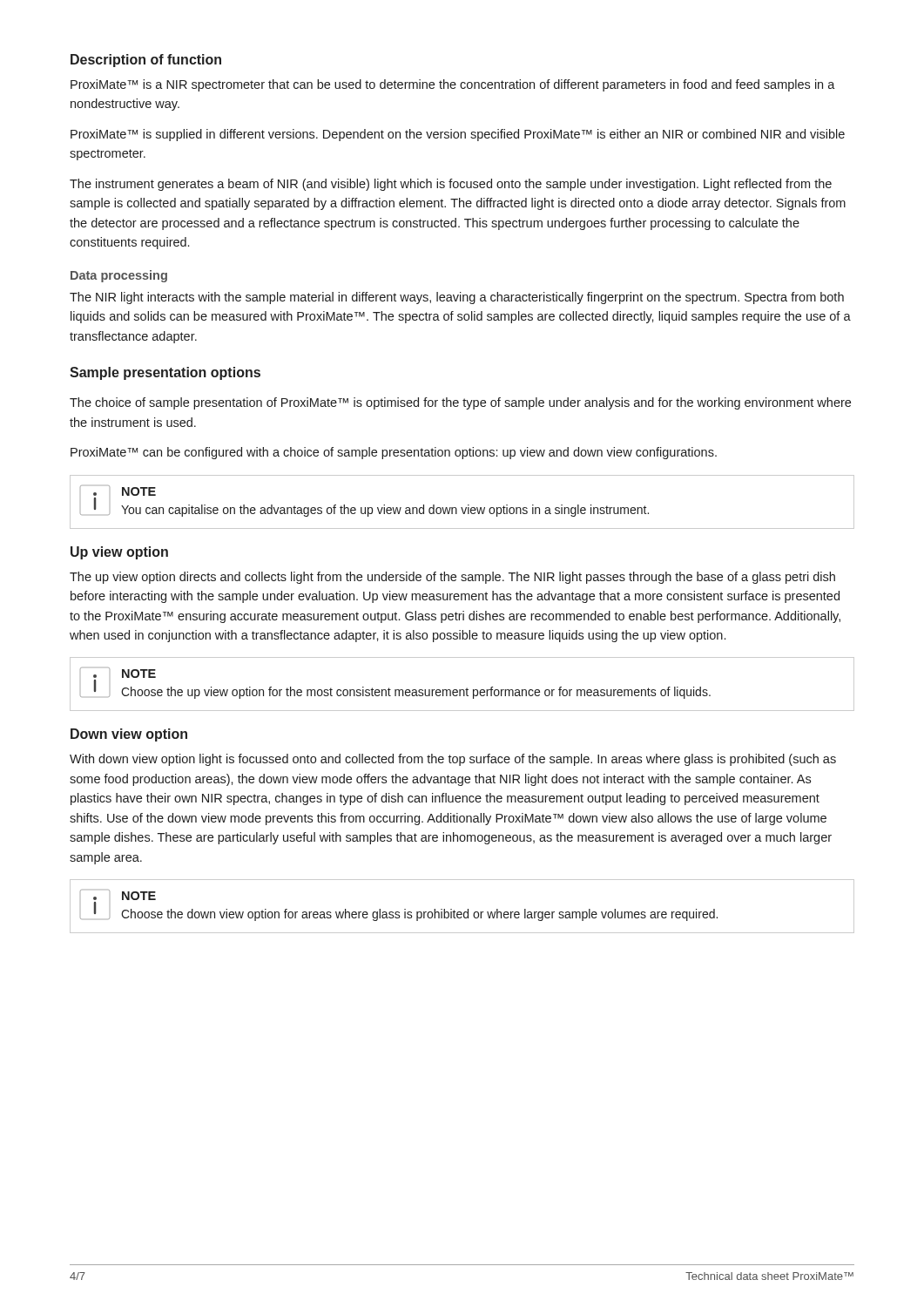
Task: Select the element starting "Up view option"
Action: [x=119, y=552]
